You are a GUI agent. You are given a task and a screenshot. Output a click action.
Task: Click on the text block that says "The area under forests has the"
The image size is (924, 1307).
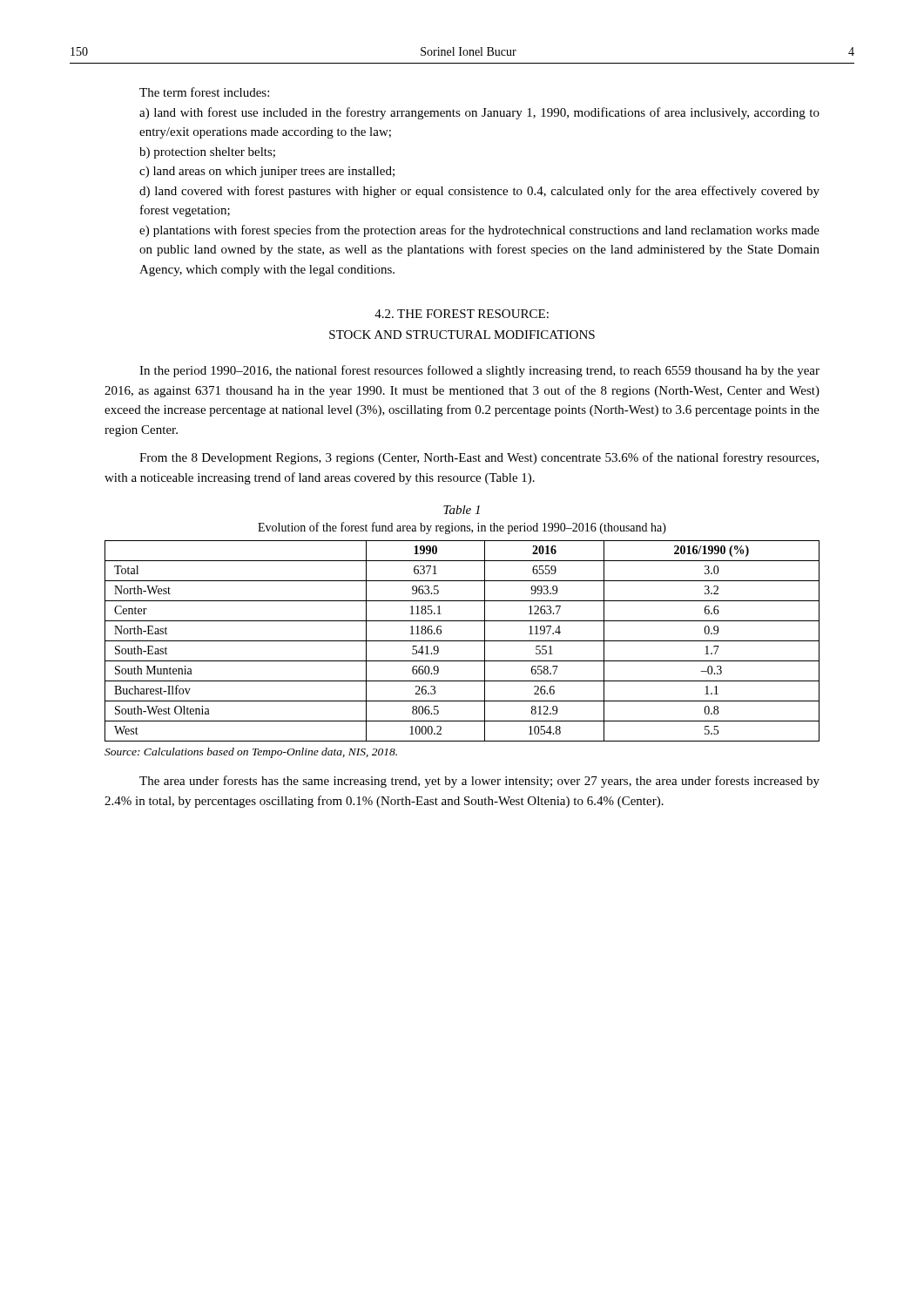click(x=462, y=791)
